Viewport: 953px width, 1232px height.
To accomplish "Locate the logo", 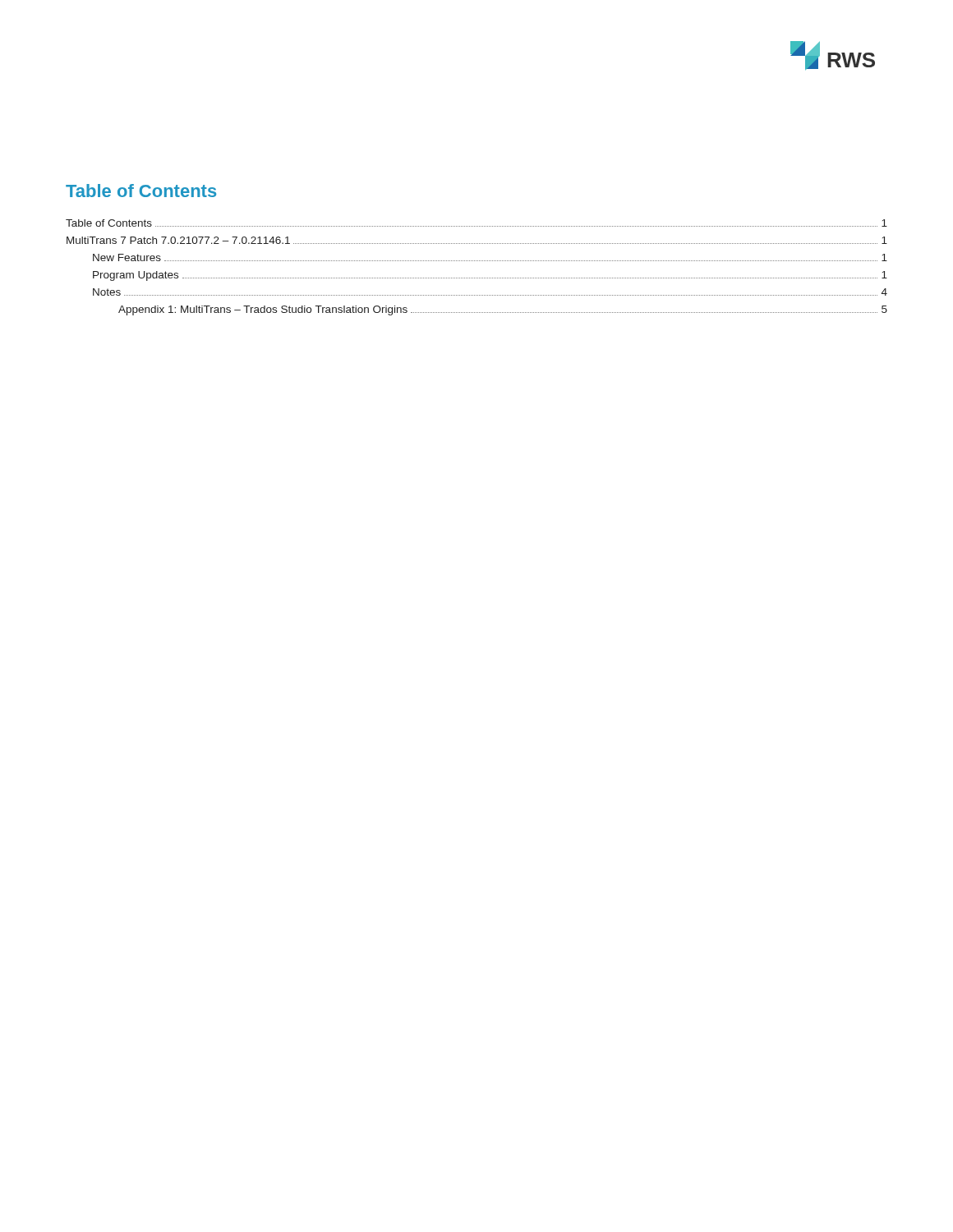I will (838, 61).
